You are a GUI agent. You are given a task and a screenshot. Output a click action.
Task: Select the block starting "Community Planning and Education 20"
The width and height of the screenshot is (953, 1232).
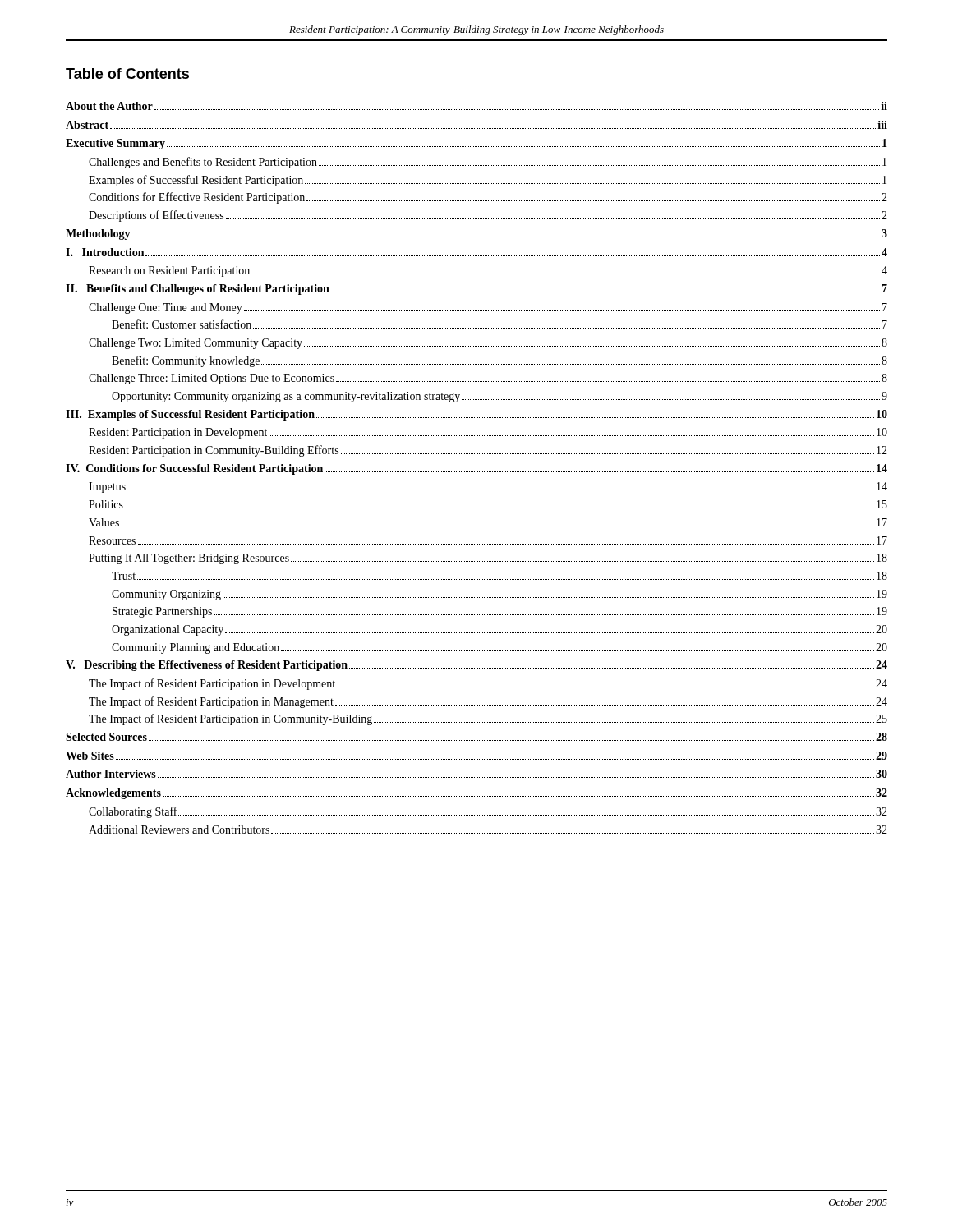point(499,648)
